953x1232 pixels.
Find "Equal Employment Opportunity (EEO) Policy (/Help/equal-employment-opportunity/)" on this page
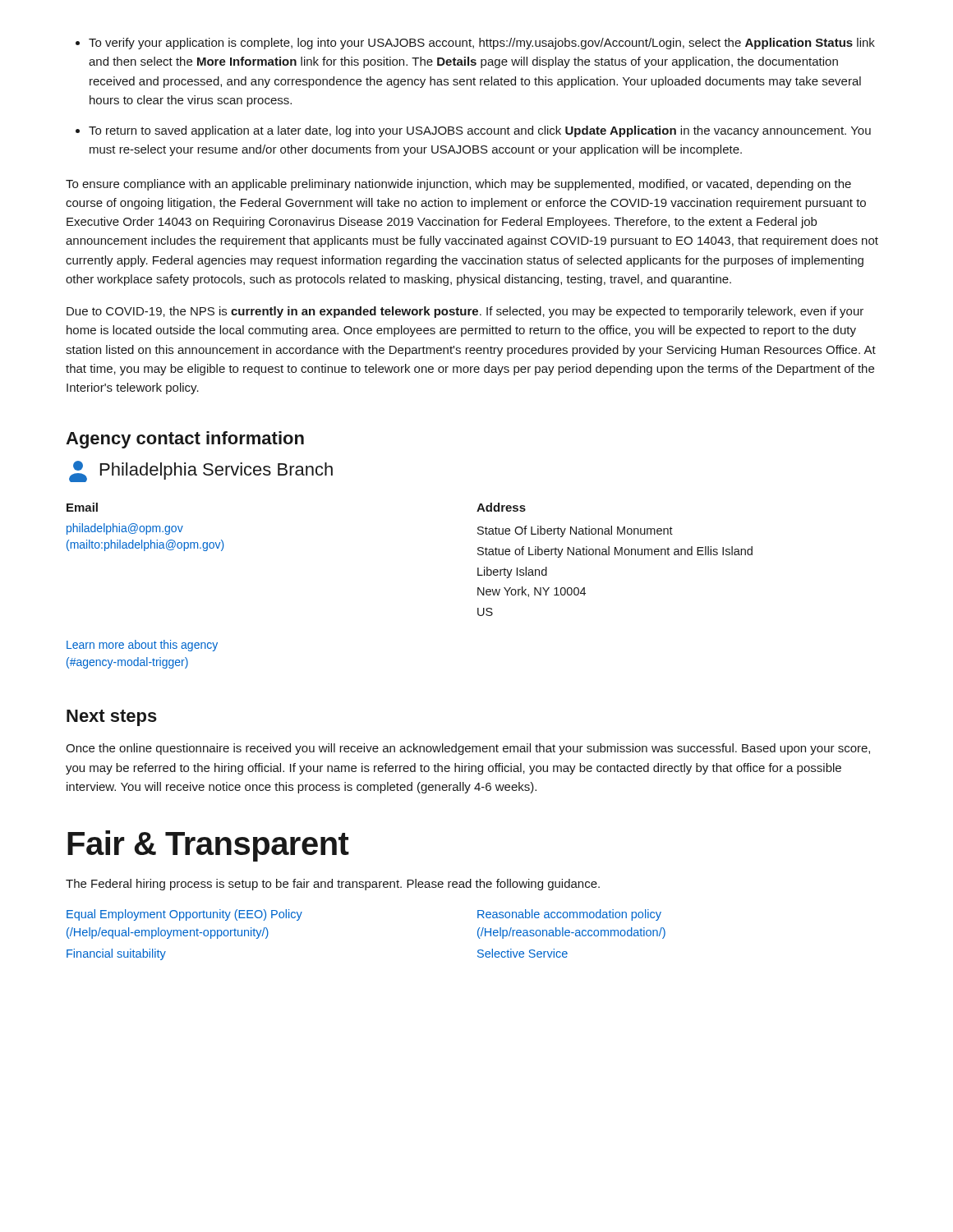coord(271,924)
